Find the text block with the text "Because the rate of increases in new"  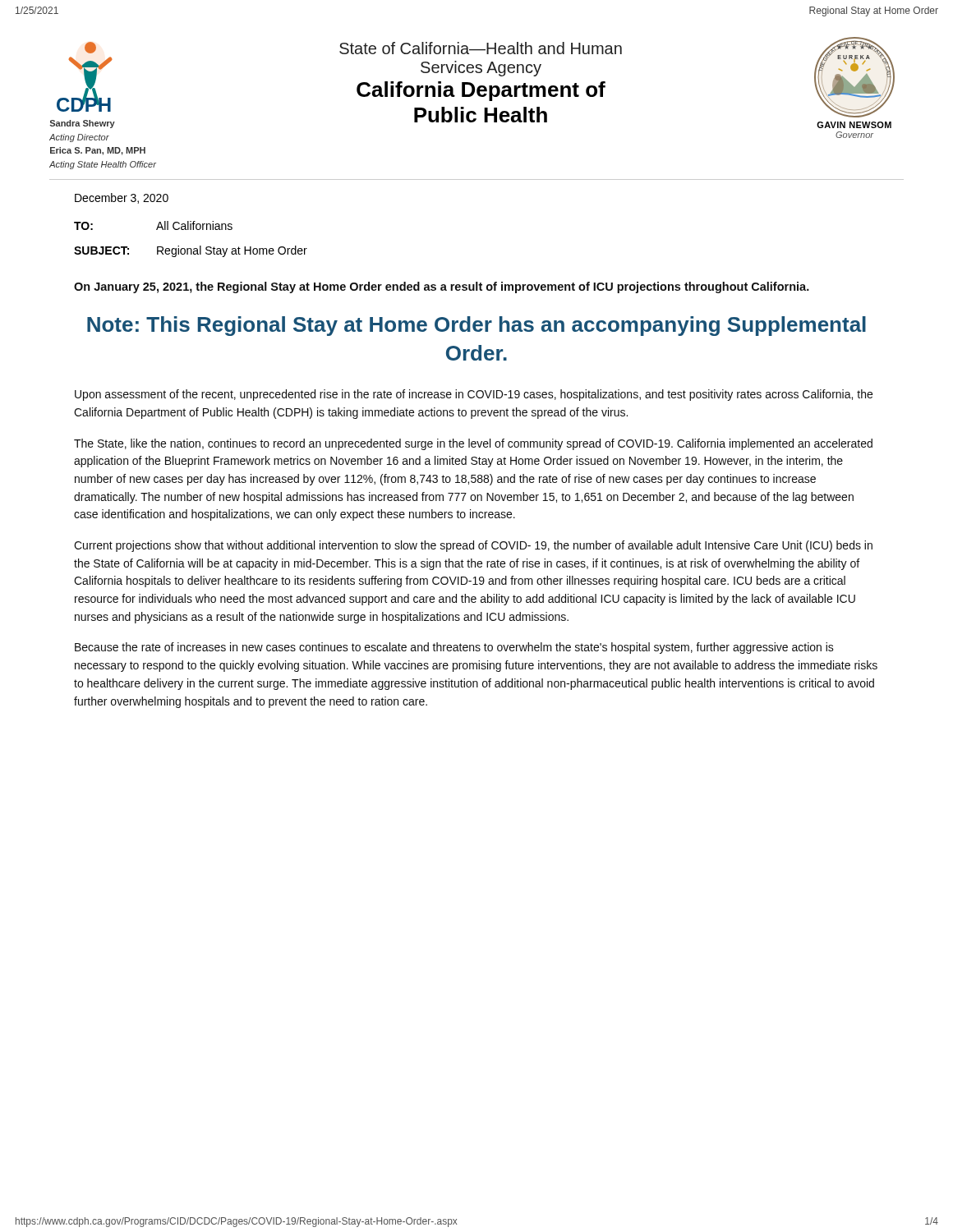pyautogui.click(x=476, y=674)
